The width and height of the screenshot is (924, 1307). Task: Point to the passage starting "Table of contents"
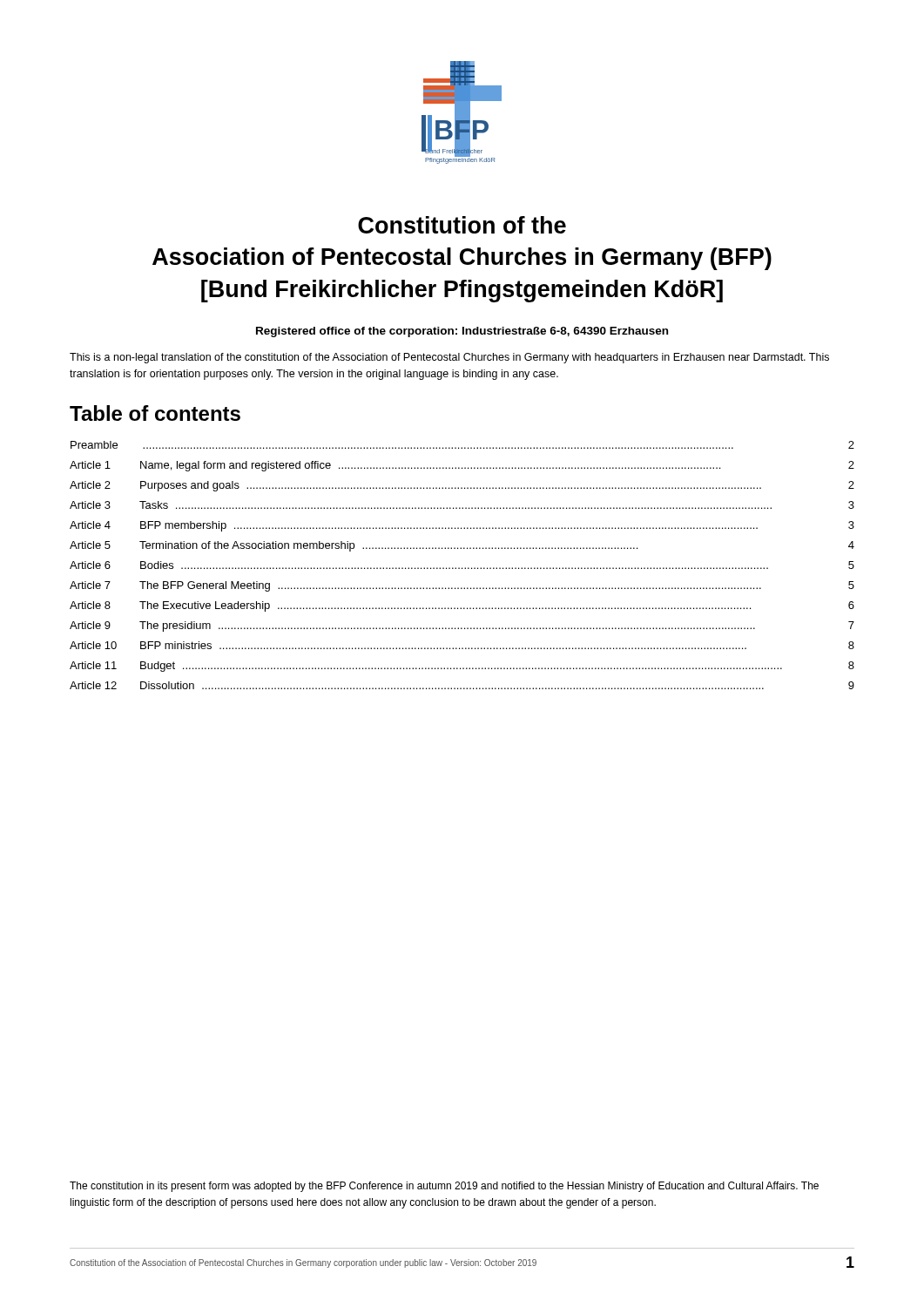[x=155, y=413]
